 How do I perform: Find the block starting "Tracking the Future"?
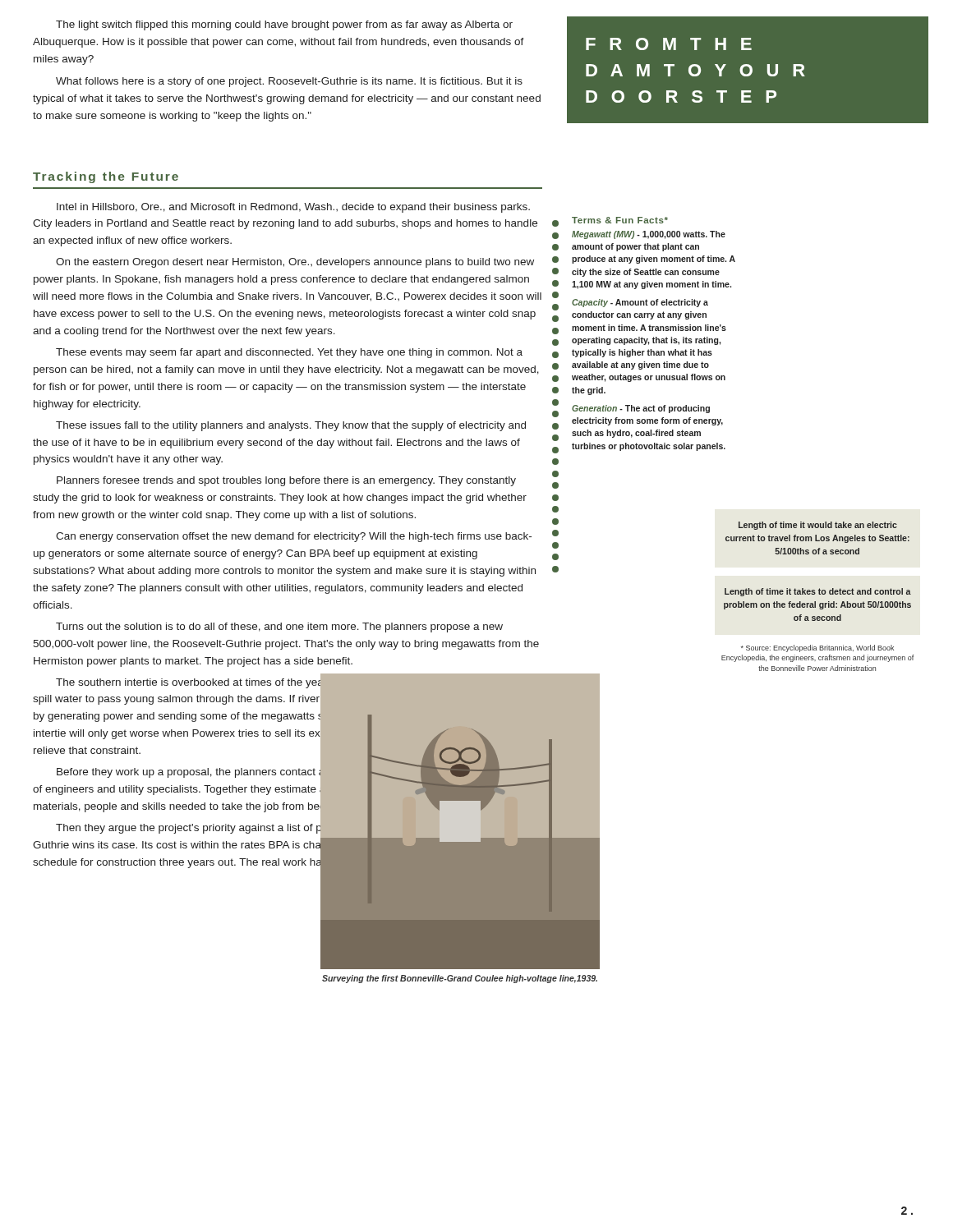[x=106, y=176]
